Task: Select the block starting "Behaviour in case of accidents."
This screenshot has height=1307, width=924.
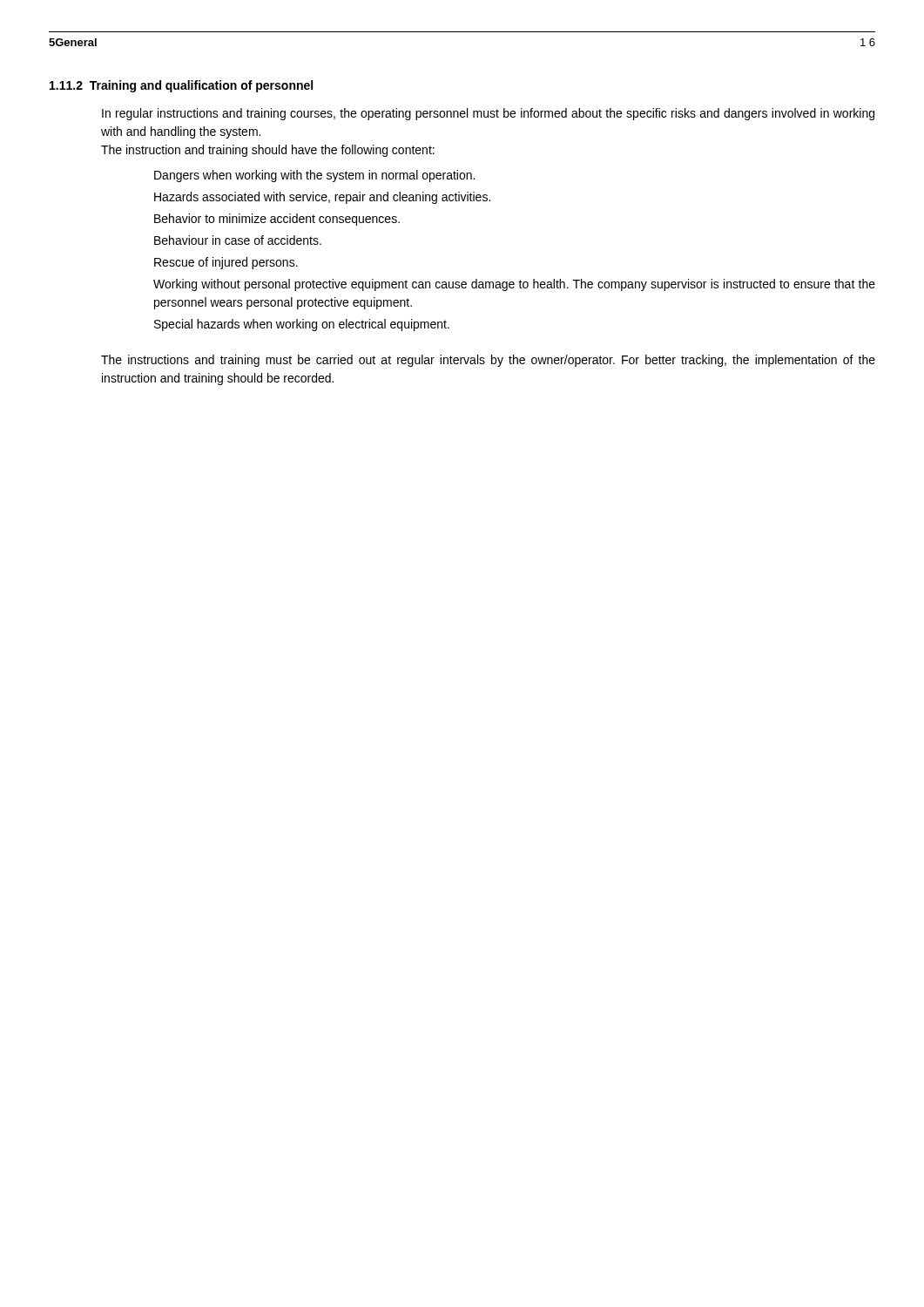Action: tap(238, 240)
